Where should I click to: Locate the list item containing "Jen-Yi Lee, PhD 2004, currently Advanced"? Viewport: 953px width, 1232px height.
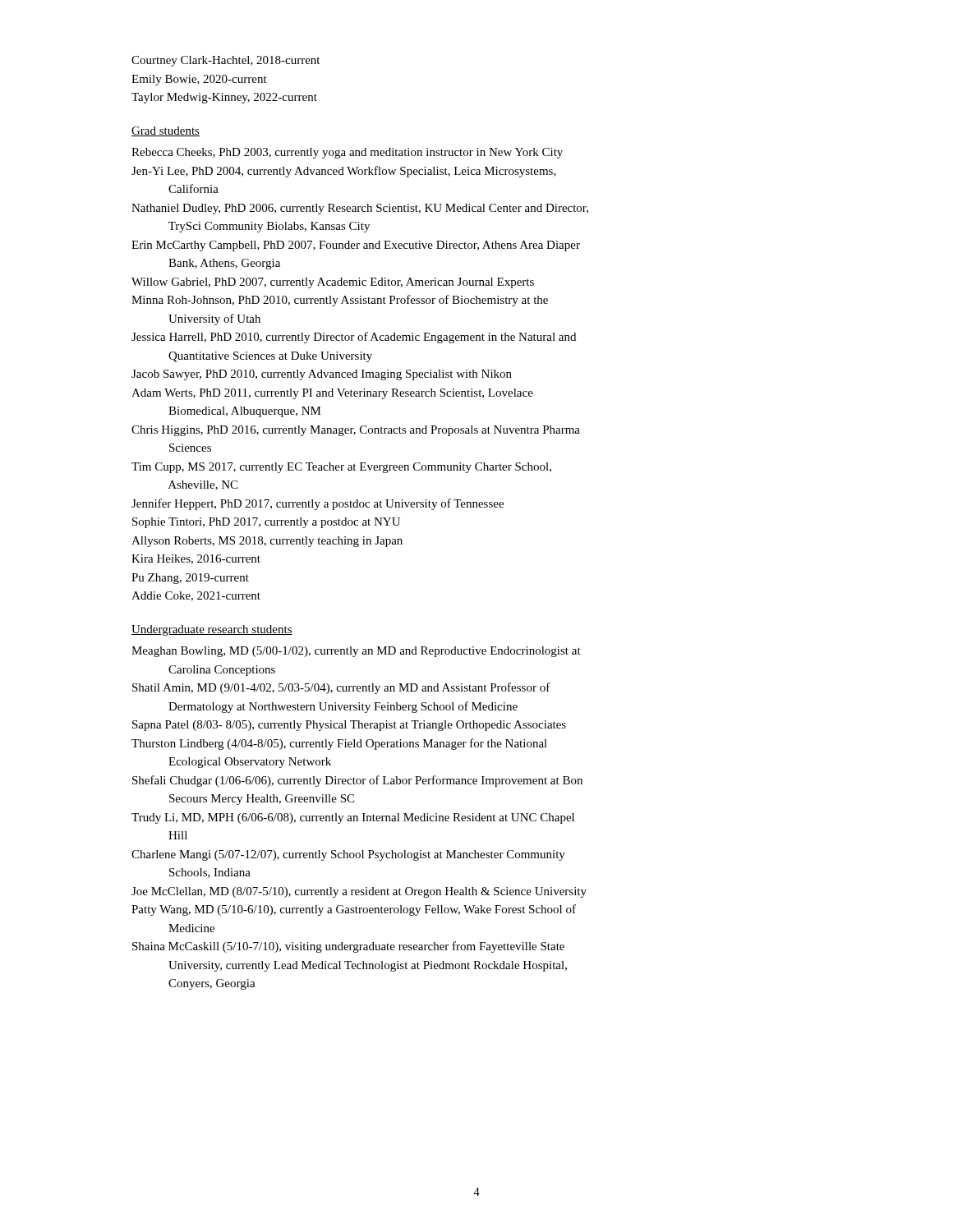344,180
